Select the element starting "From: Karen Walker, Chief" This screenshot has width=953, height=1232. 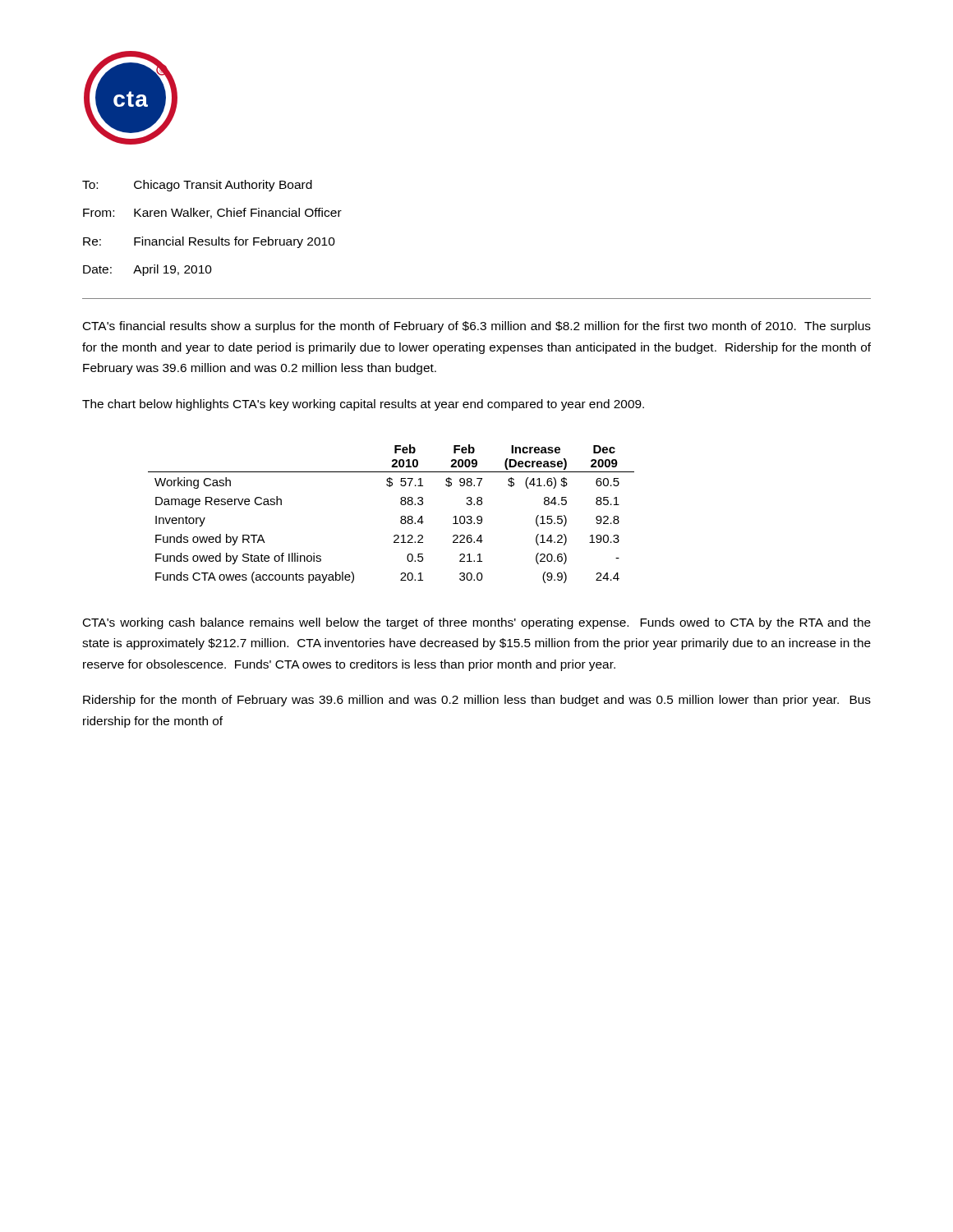[212, 213]
